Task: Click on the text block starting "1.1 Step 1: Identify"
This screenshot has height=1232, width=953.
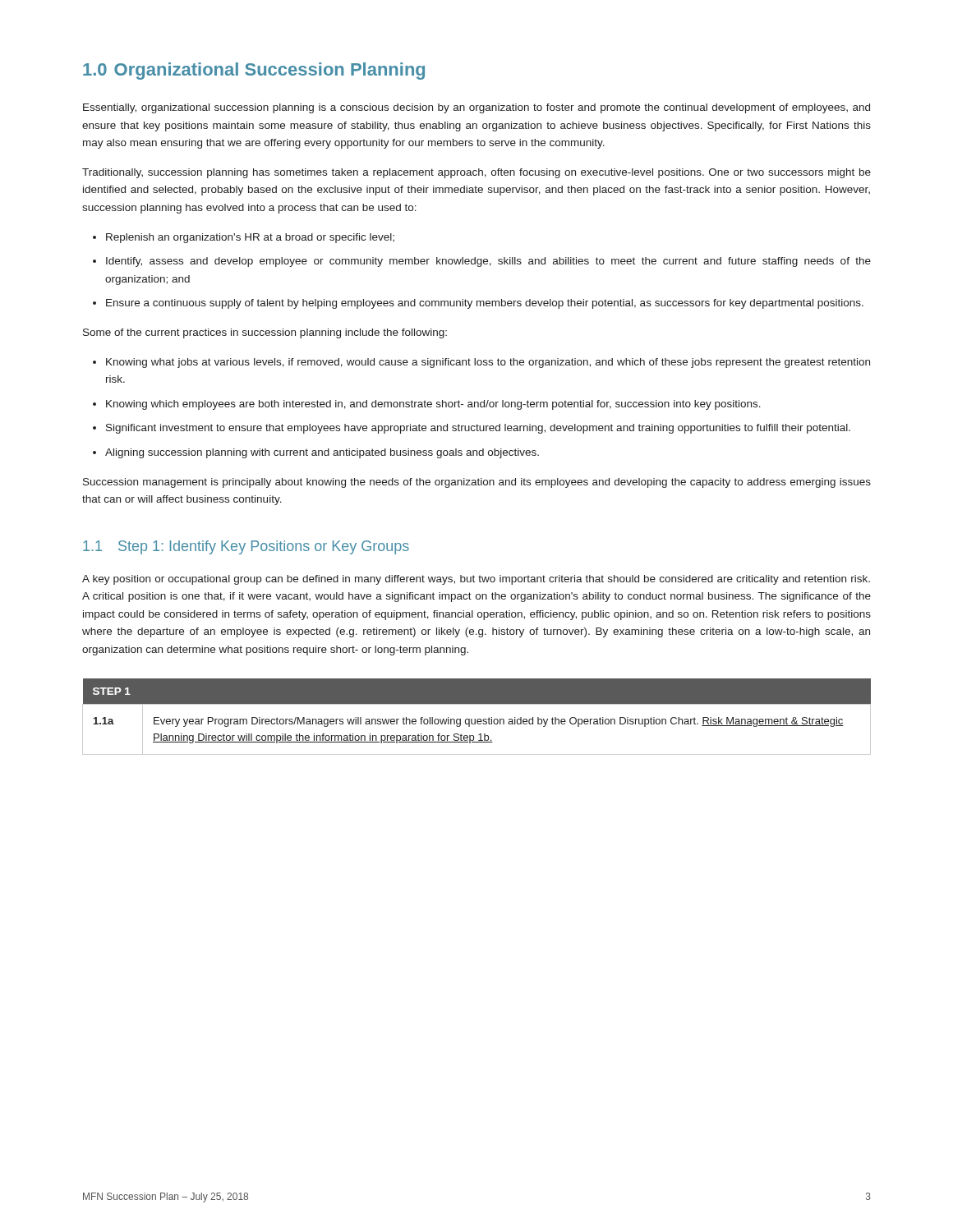Action: [x=246, y=547]
